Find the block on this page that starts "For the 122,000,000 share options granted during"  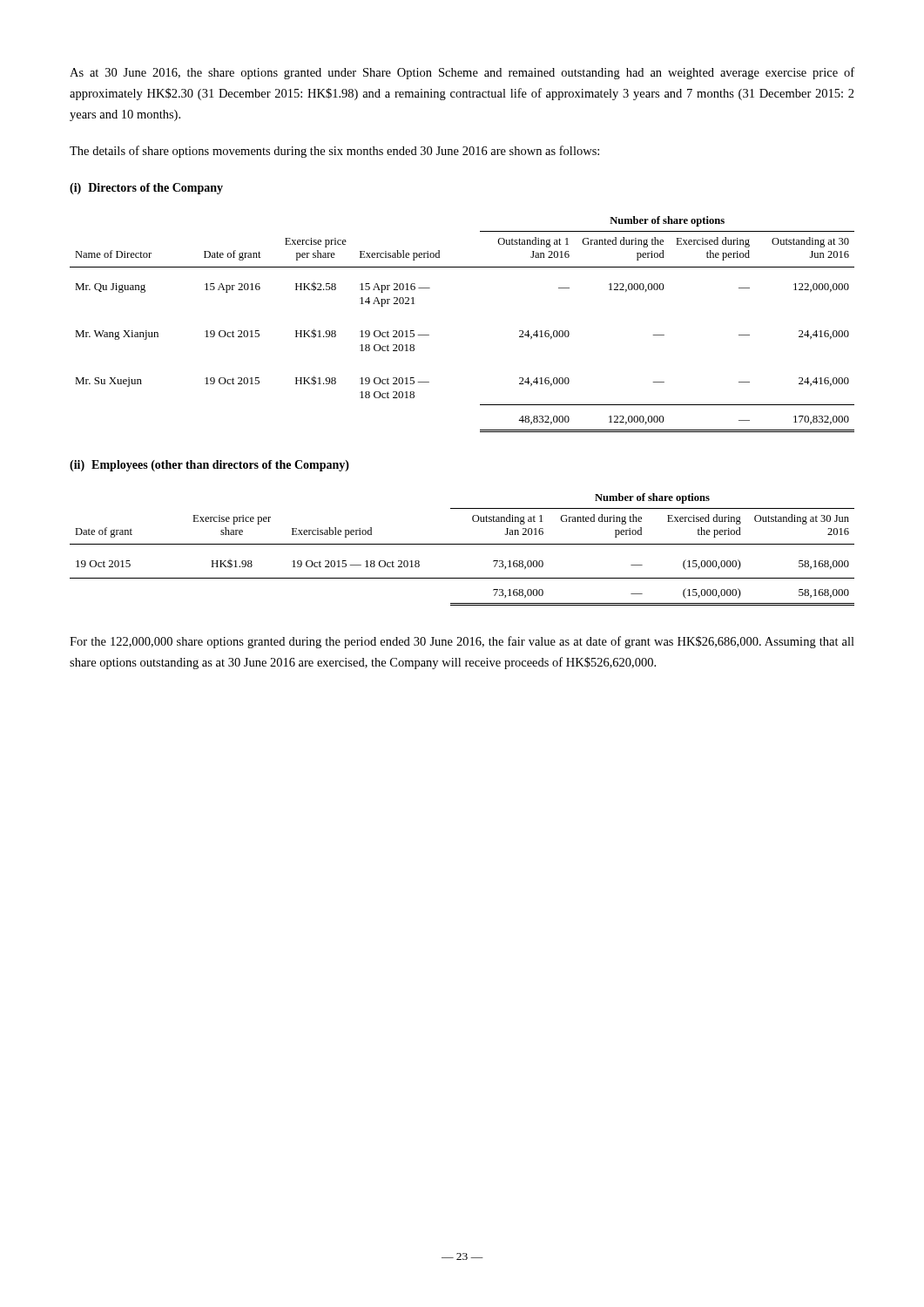pyautogui.click(x=462, y=652)
